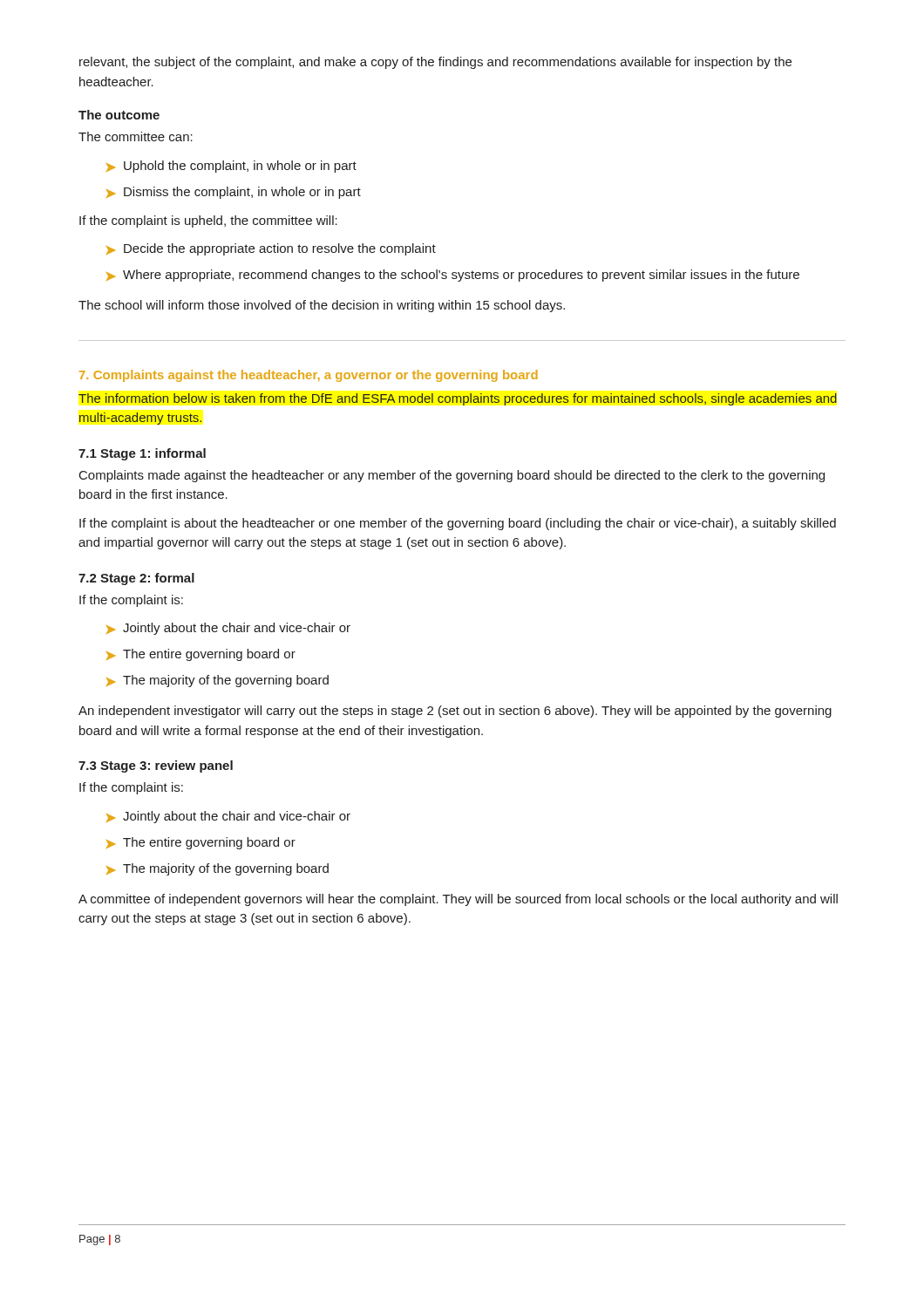Click on the block starting "➤ Uphold the complaint, in whole or"
This screenshot has height=1308, width=924.
tap(231, 167)
